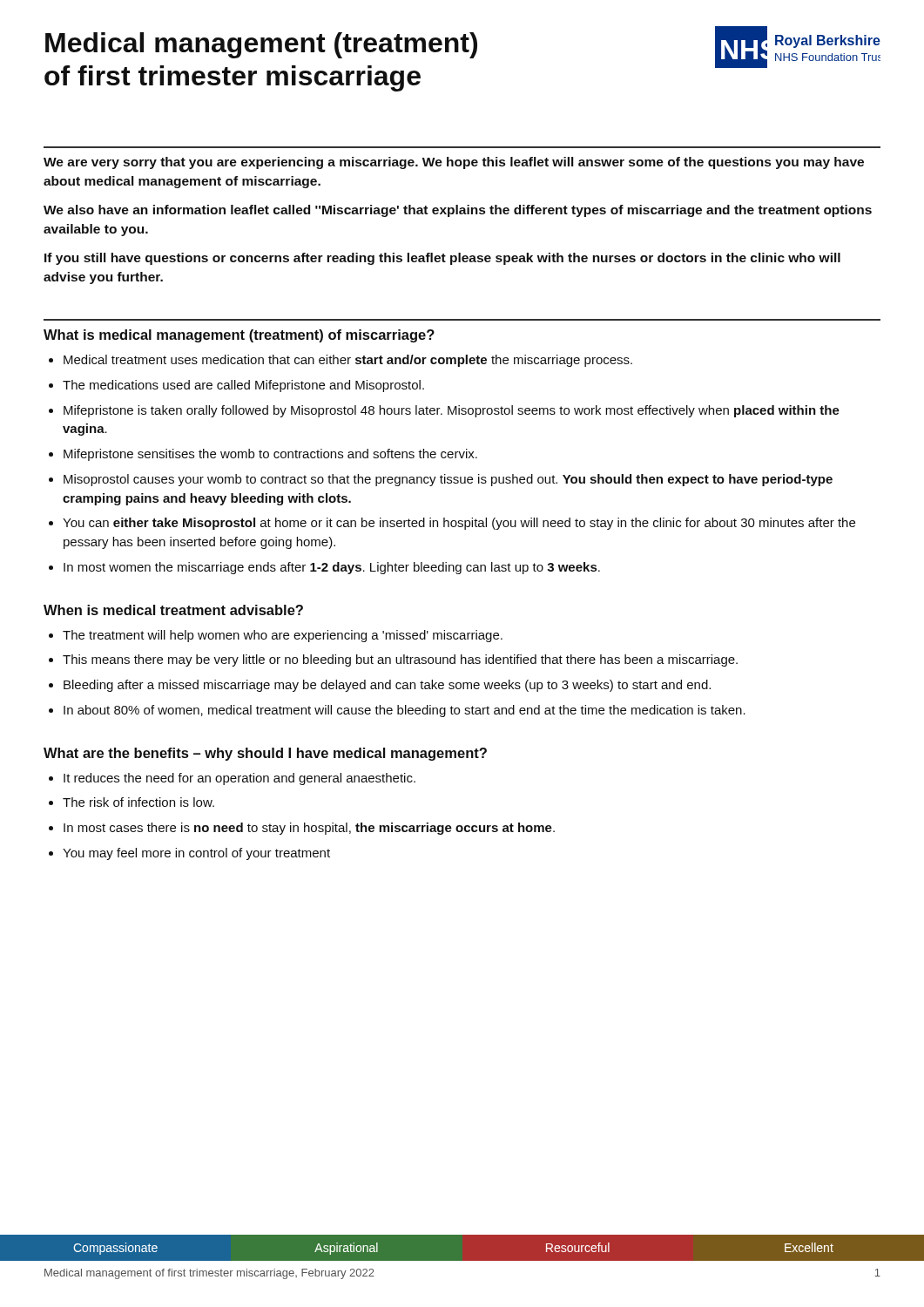Locate the title that opens with "Medical management (treatment)of first"
Viewport: 924px width, 1307px height.
[261, 59]
